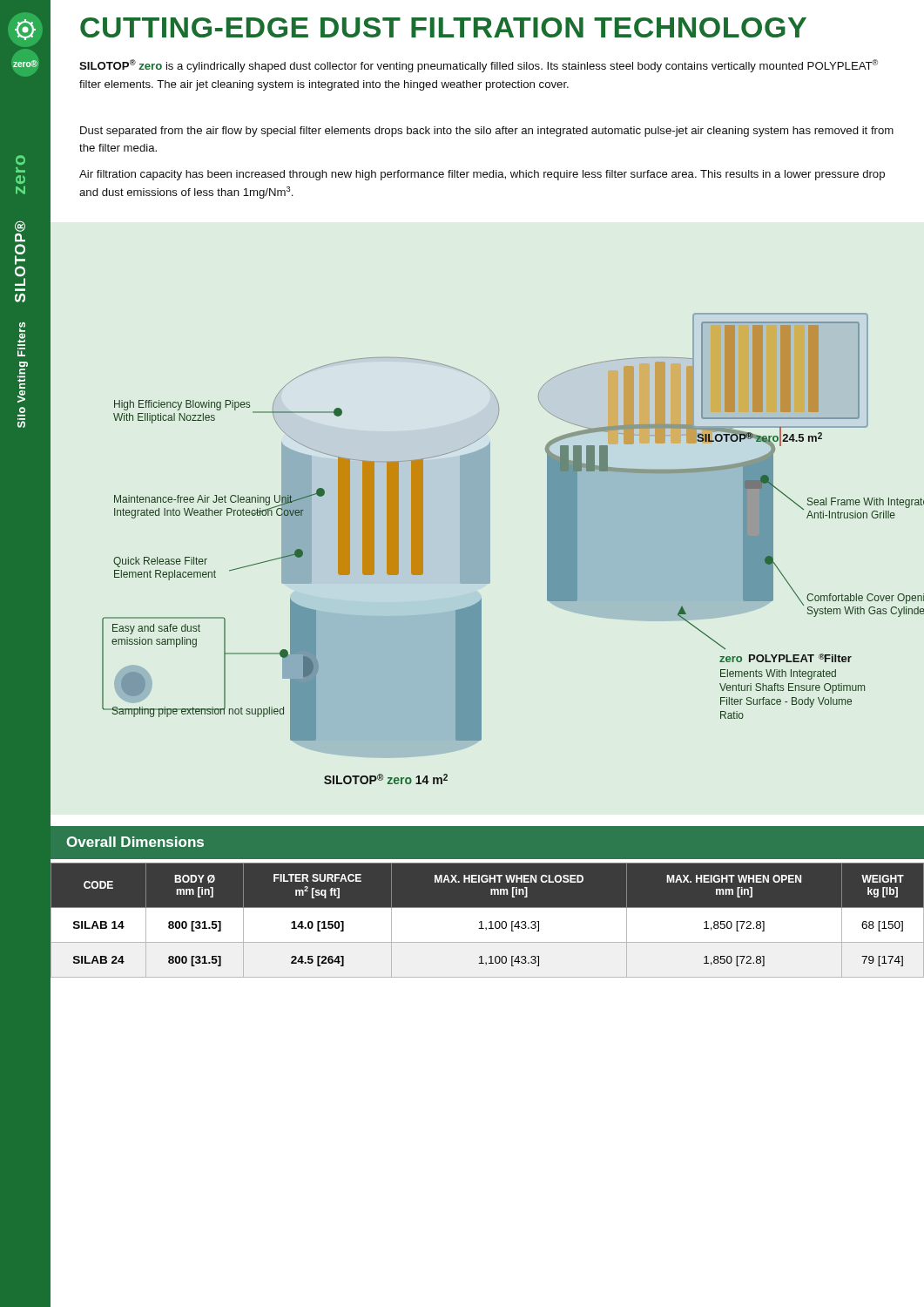Select the table that reads "FILTER SURFACE m 2 [sq"

(x=487, y=920)
